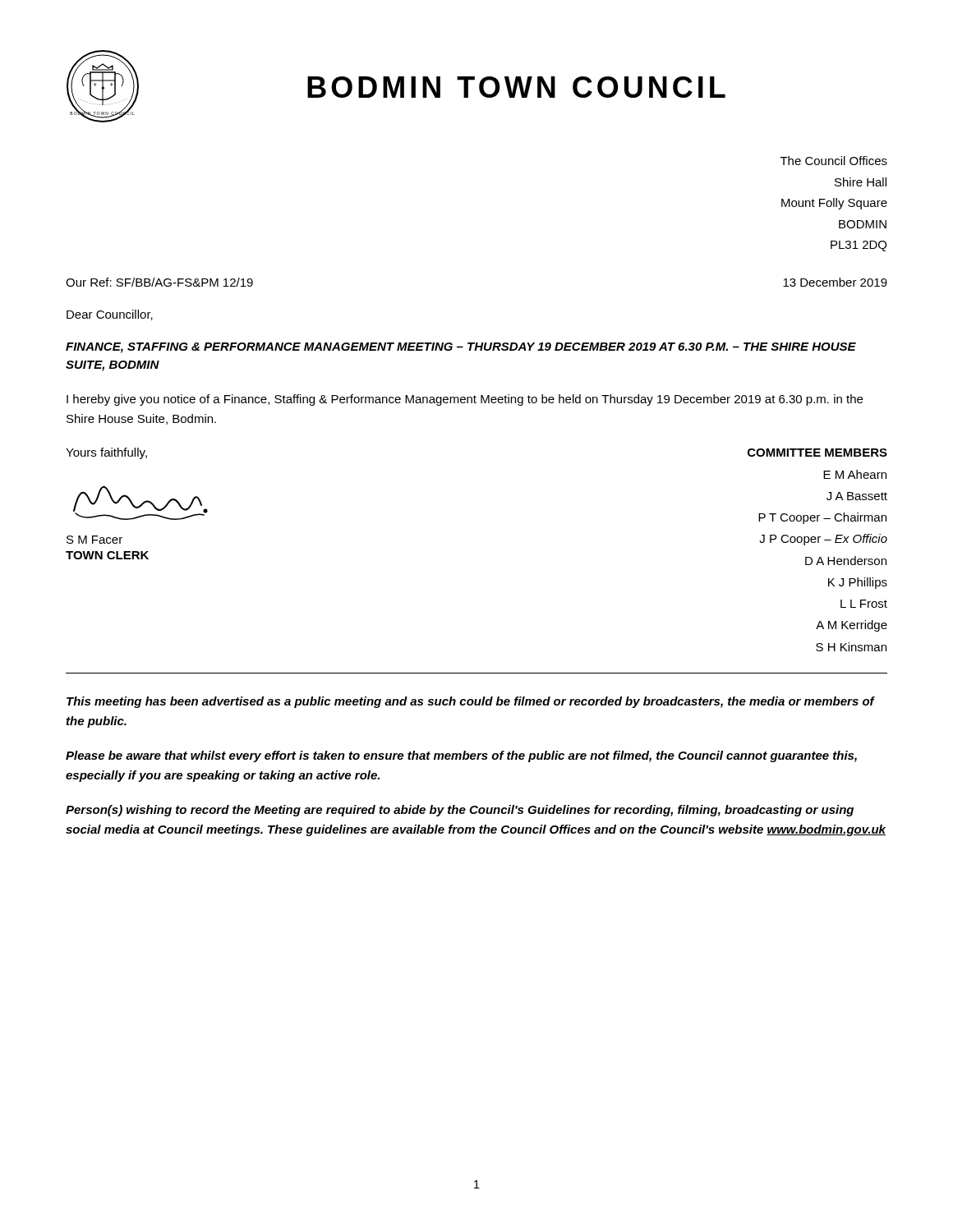Click where it says "TOWN CLERK"
The height and width of the screenshot is (1232, 953).
[x=107, y=554]
